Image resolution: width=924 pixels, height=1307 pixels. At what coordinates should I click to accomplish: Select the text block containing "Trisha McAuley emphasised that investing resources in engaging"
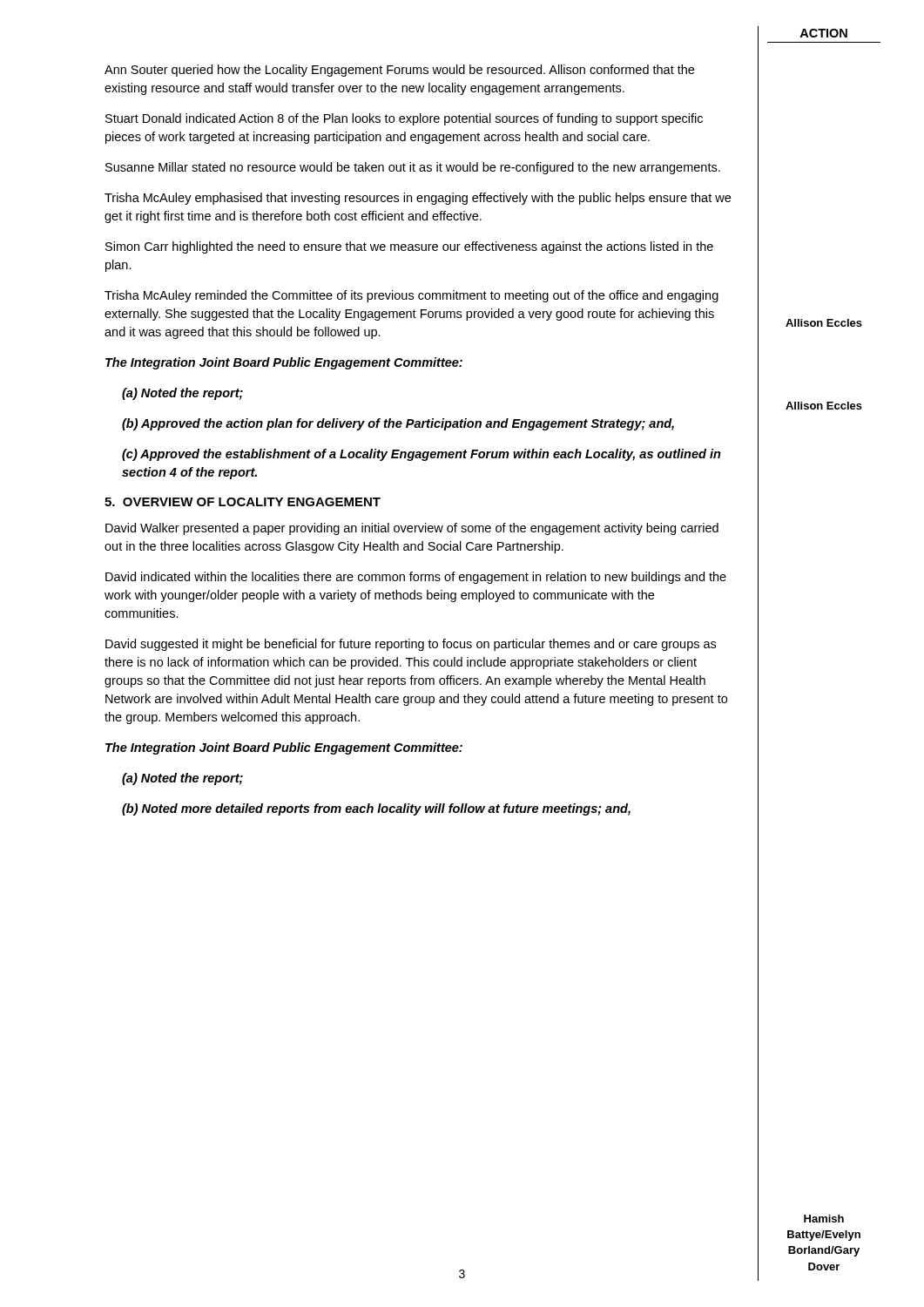(x=418, y=207)
